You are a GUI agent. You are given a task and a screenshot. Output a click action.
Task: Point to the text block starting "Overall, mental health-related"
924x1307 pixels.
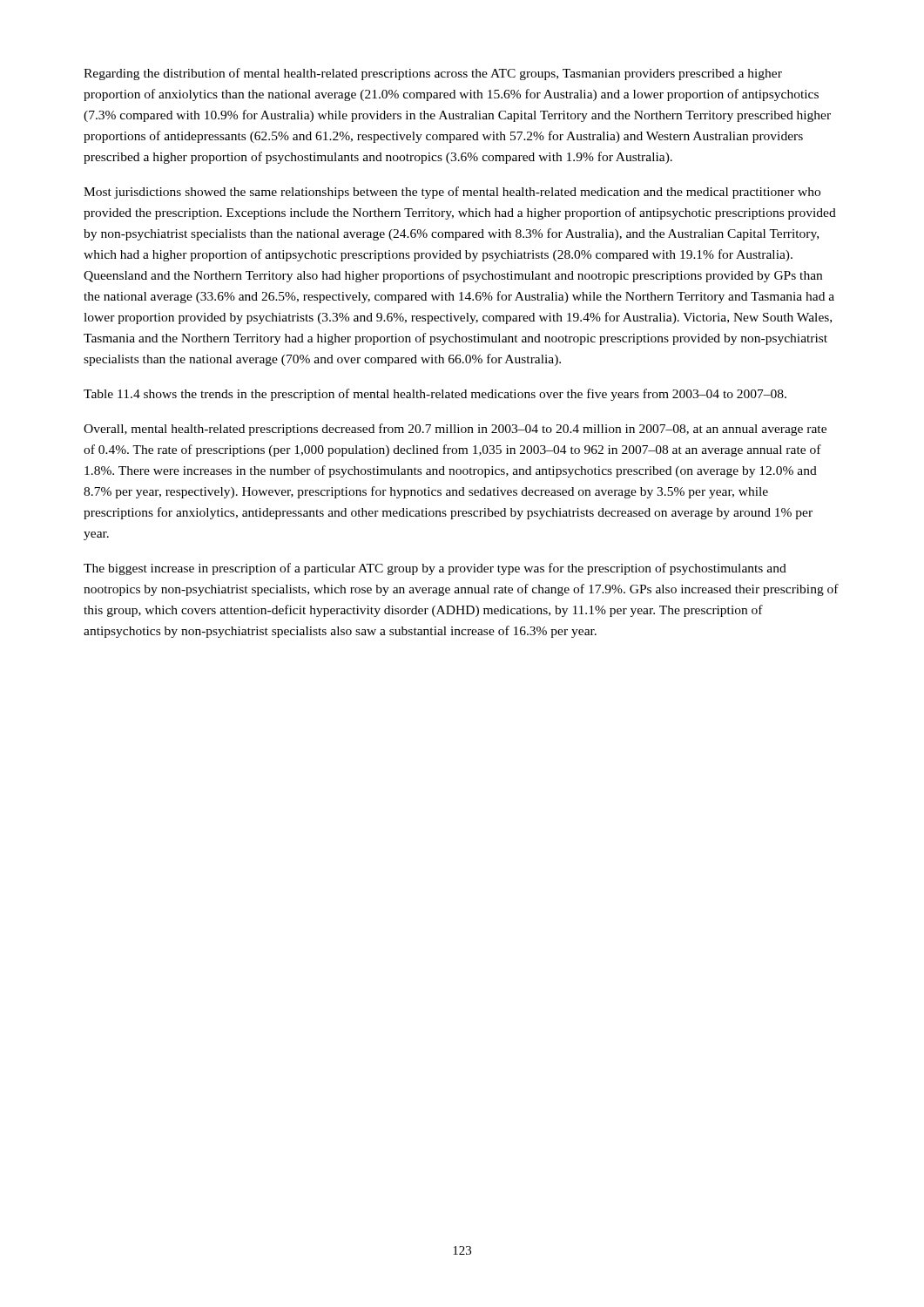[455, 481]
